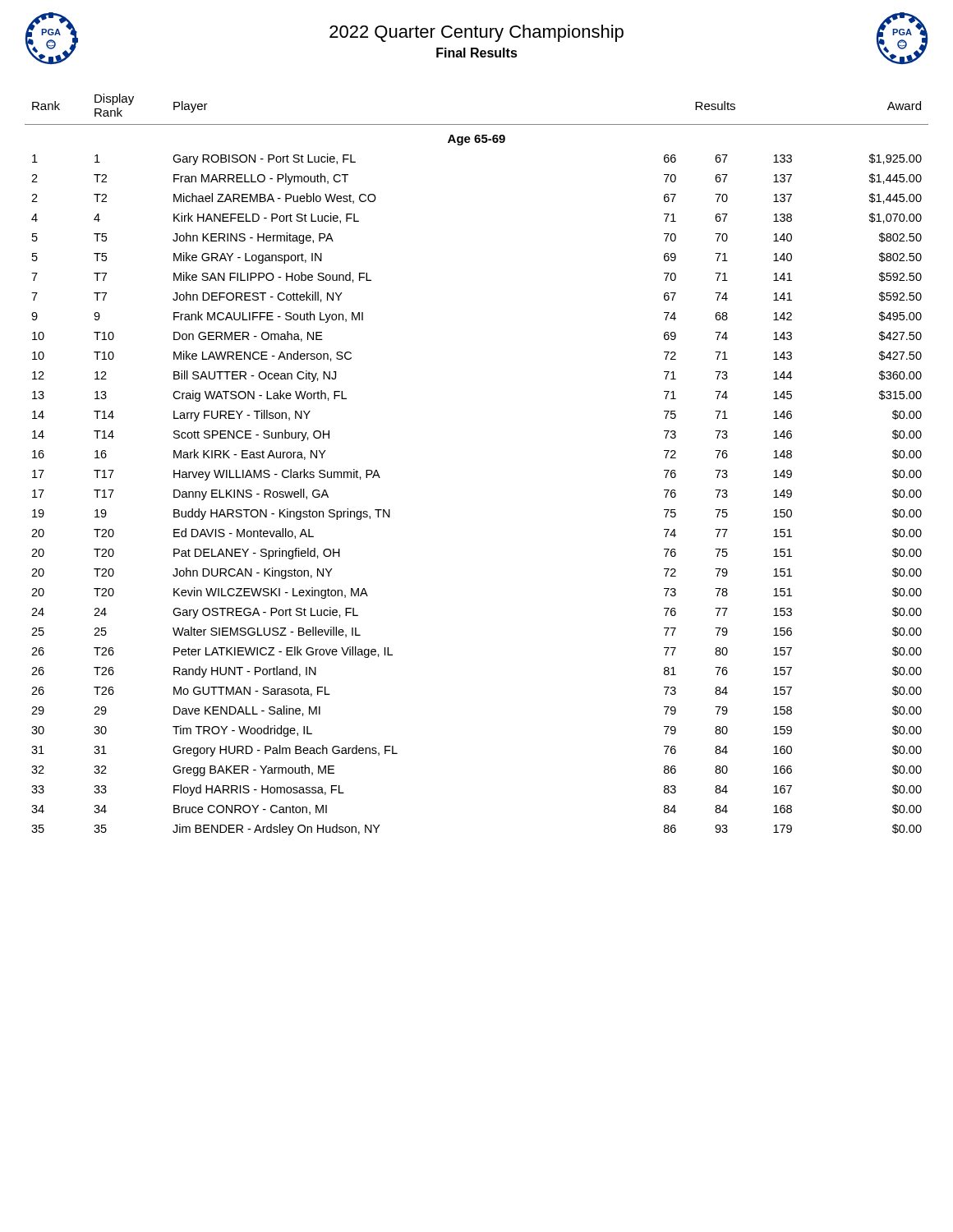Screen dimensions: 1232x953
Task: Click on the table containing "Tim TROY - Woodridge,"
Action: (x=476, y=462)
